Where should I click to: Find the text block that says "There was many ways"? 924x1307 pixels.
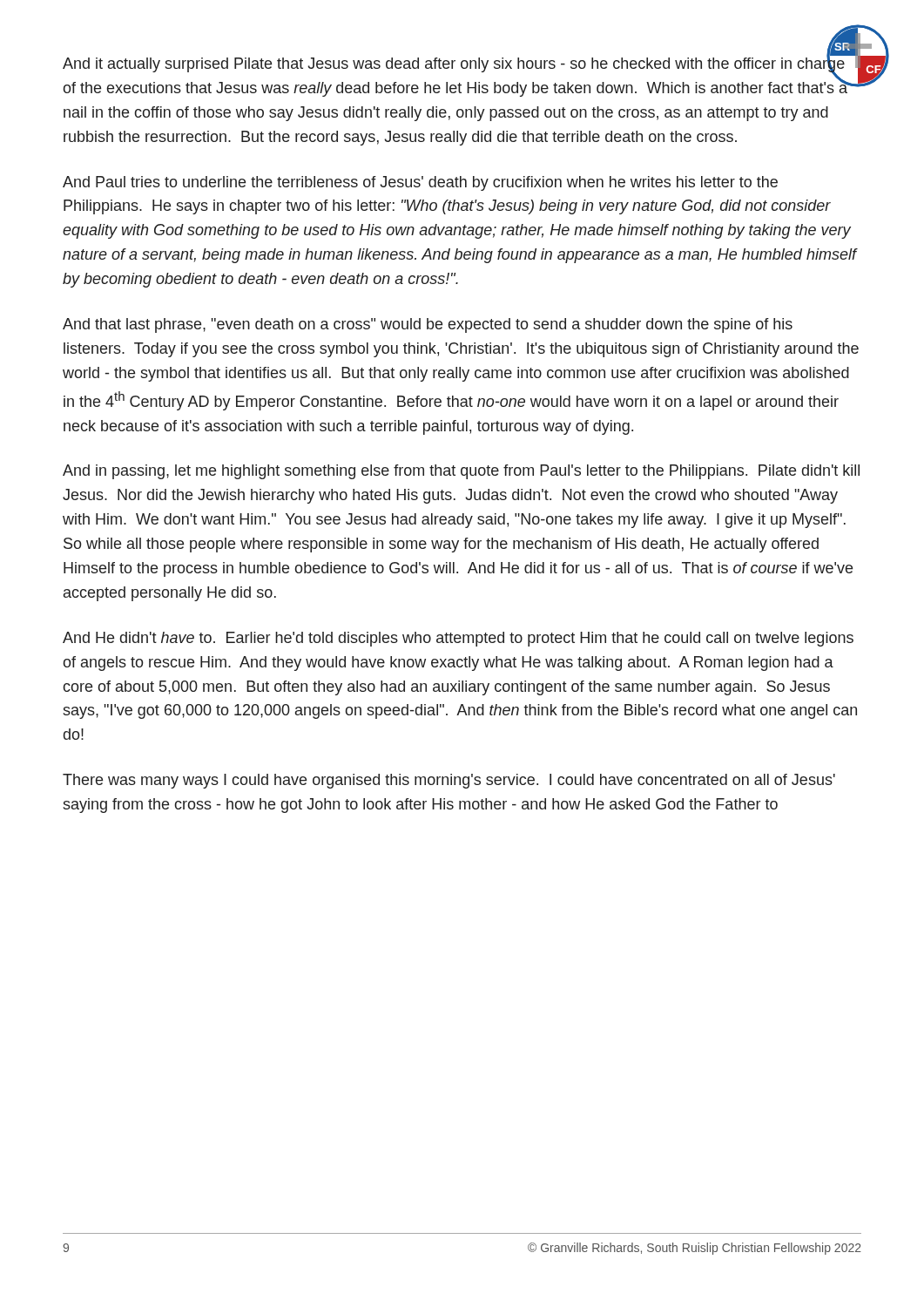click(x=449, y=792)
